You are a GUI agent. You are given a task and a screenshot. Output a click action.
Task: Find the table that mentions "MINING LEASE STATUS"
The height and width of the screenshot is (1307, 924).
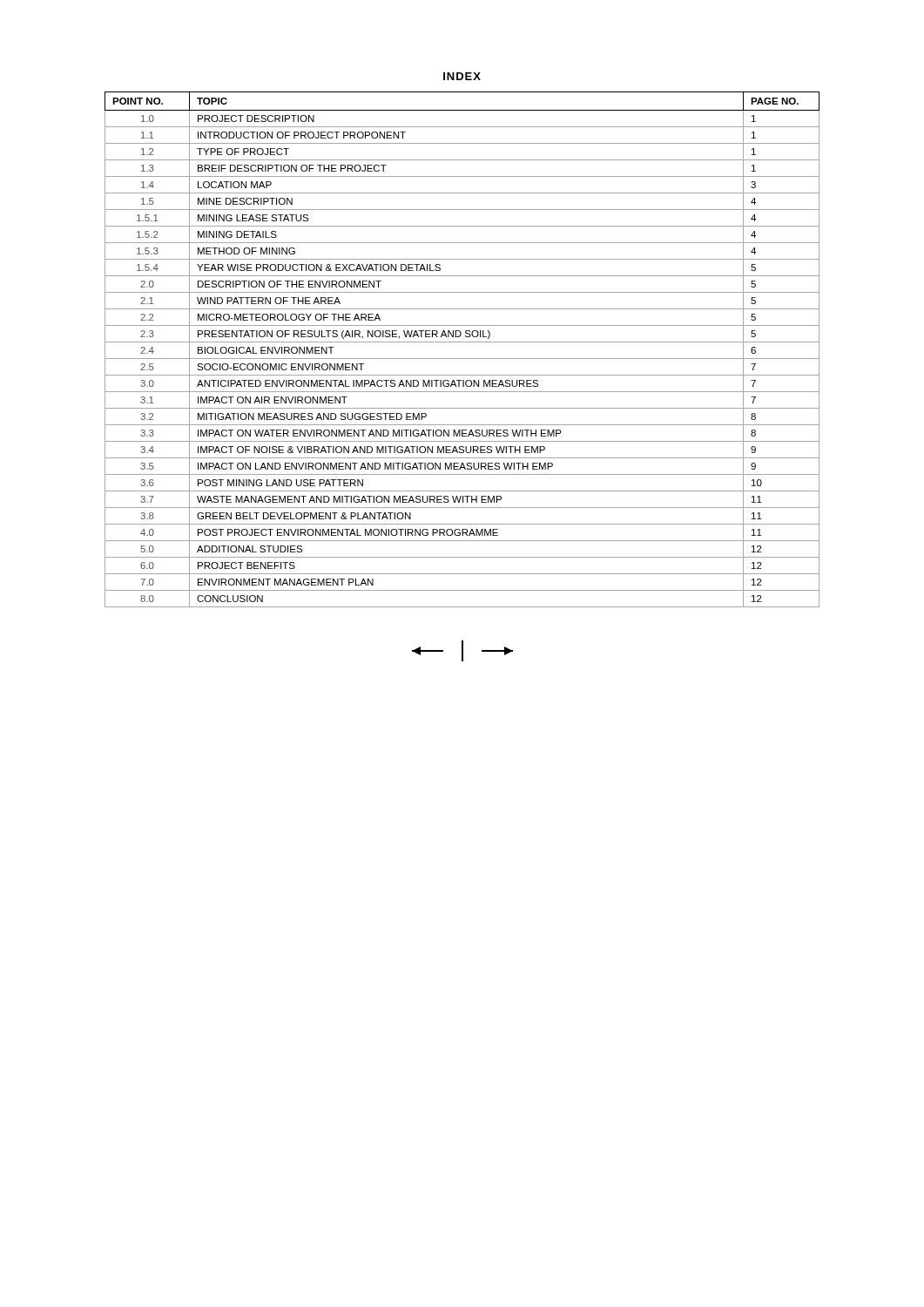[x=462, y=349]
